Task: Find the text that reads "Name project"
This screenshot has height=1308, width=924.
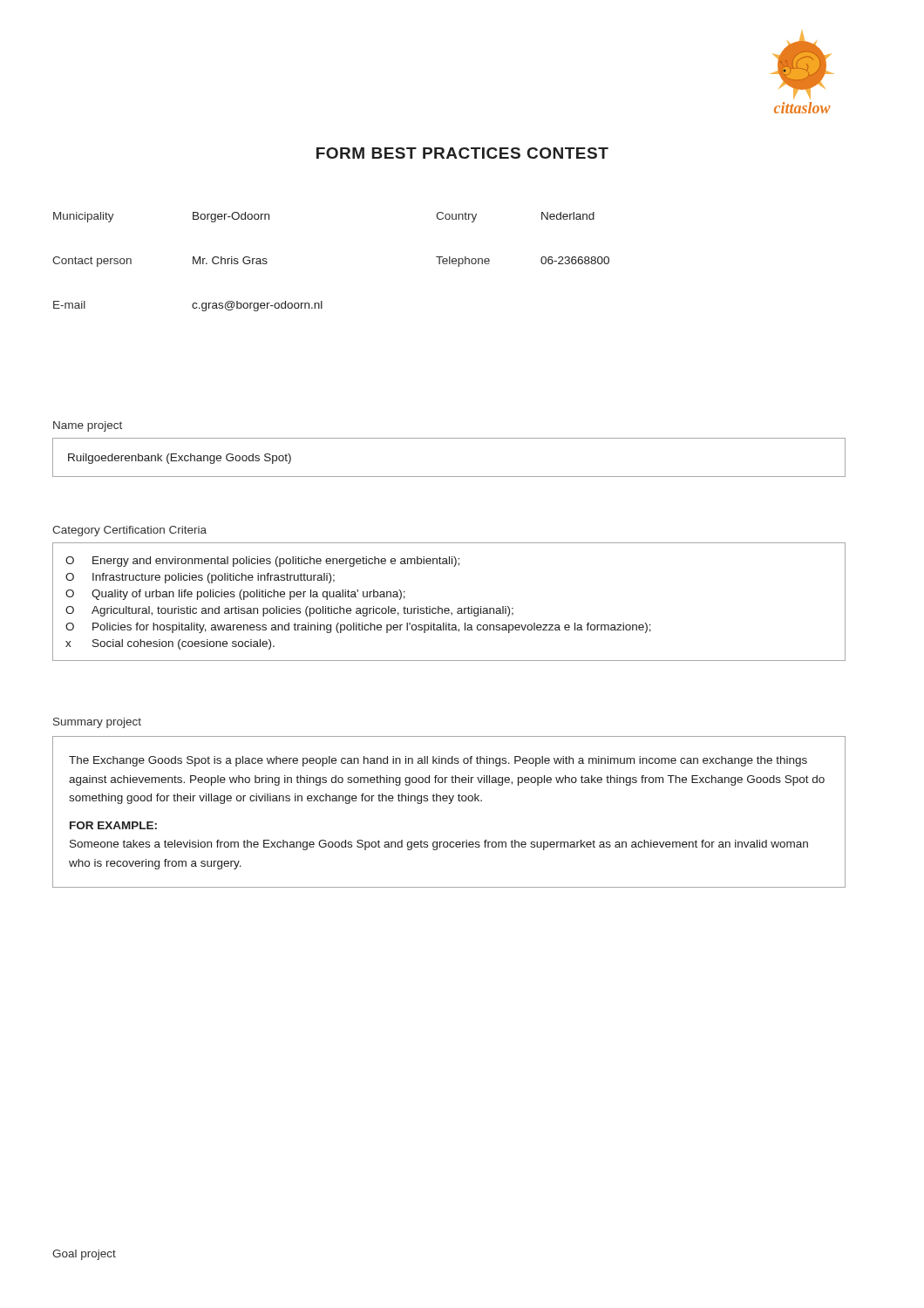Action: click(87, 425)
